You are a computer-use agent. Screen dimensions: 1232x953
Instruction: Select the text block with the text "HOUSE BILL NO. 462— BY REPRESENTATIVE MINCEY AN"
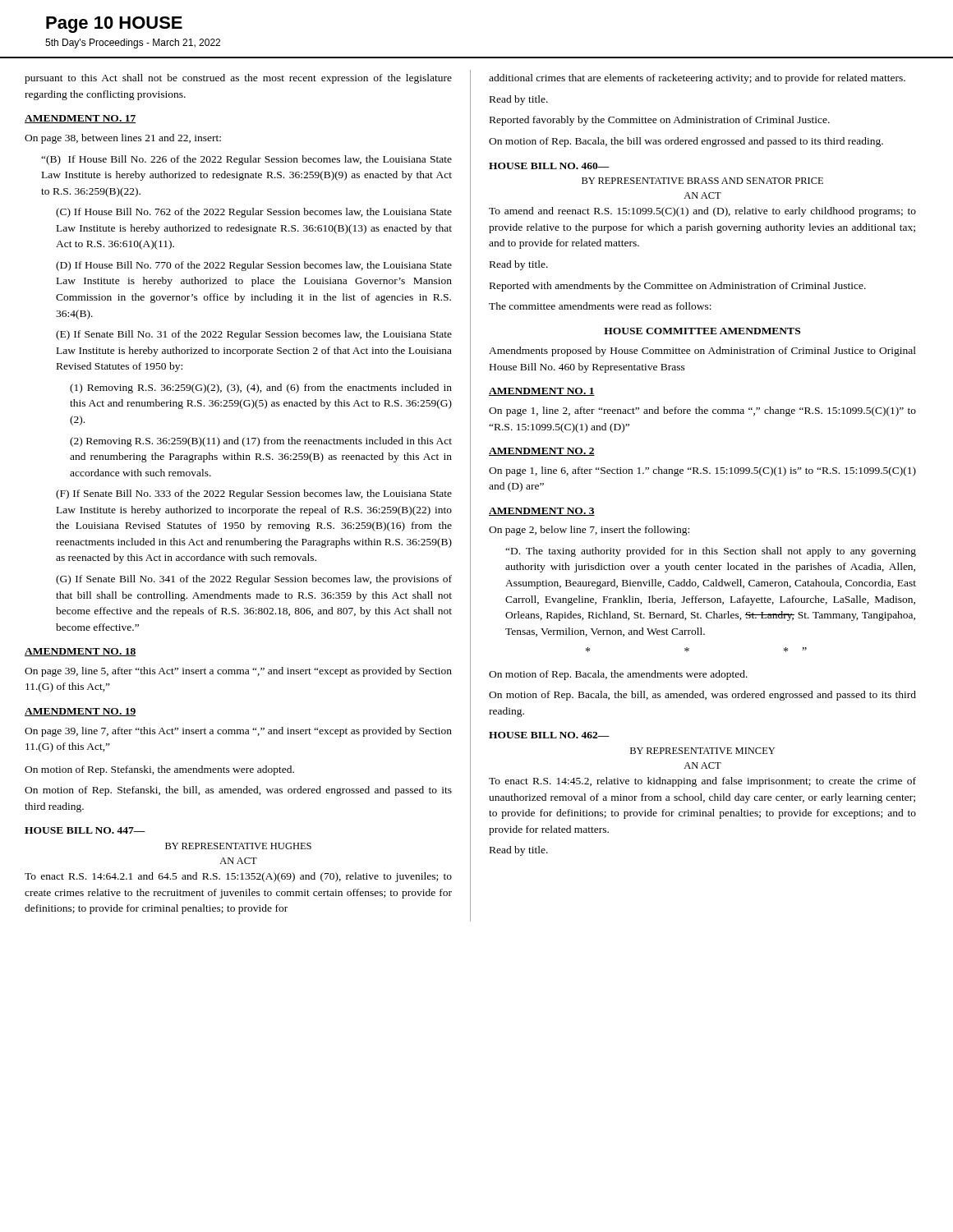702,782
